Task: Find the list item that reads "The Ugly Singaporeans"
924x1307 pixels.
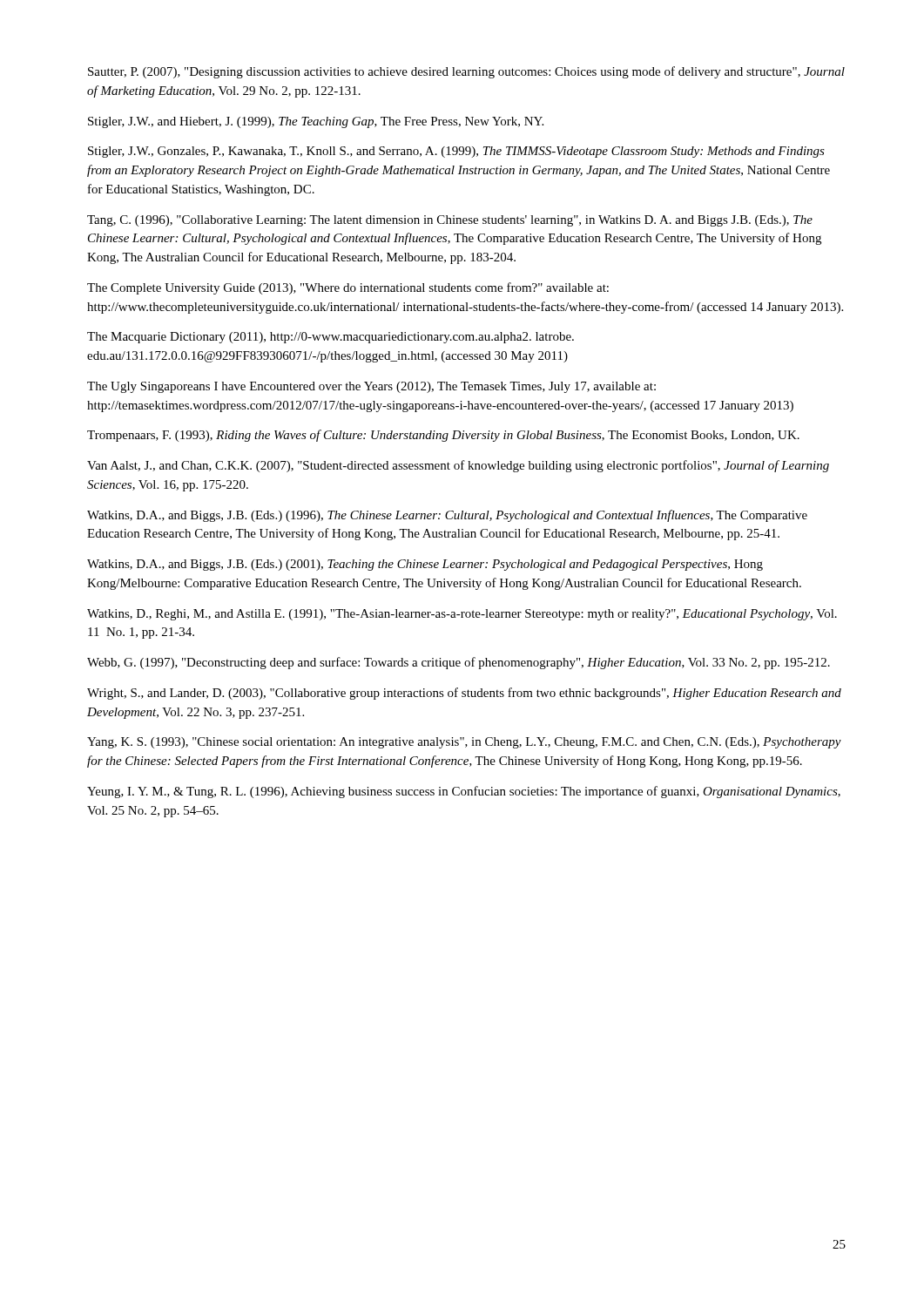Action: pos(440,395)
